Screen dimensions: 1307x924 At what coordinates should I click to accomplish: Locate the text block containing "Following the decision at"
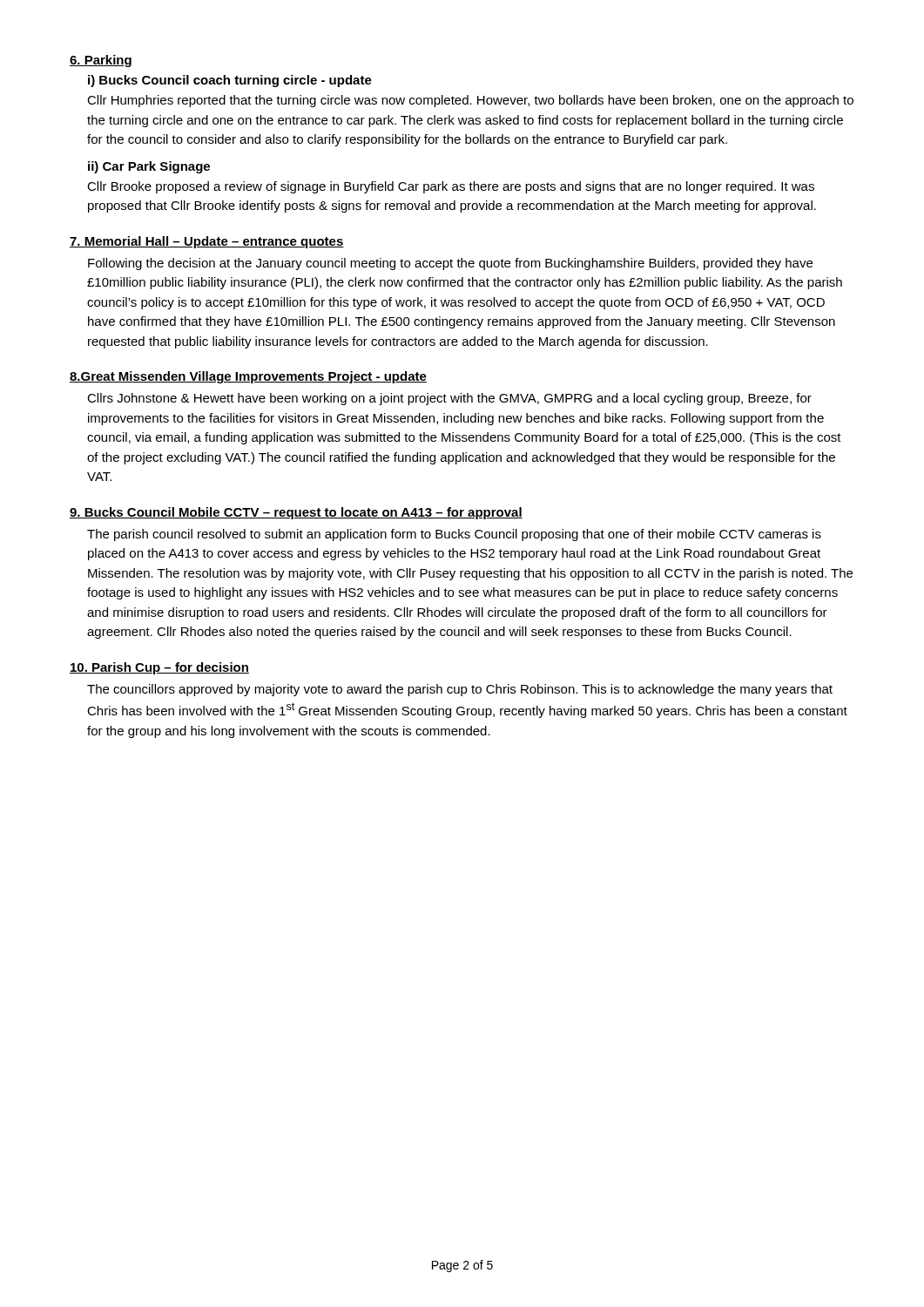465,301
